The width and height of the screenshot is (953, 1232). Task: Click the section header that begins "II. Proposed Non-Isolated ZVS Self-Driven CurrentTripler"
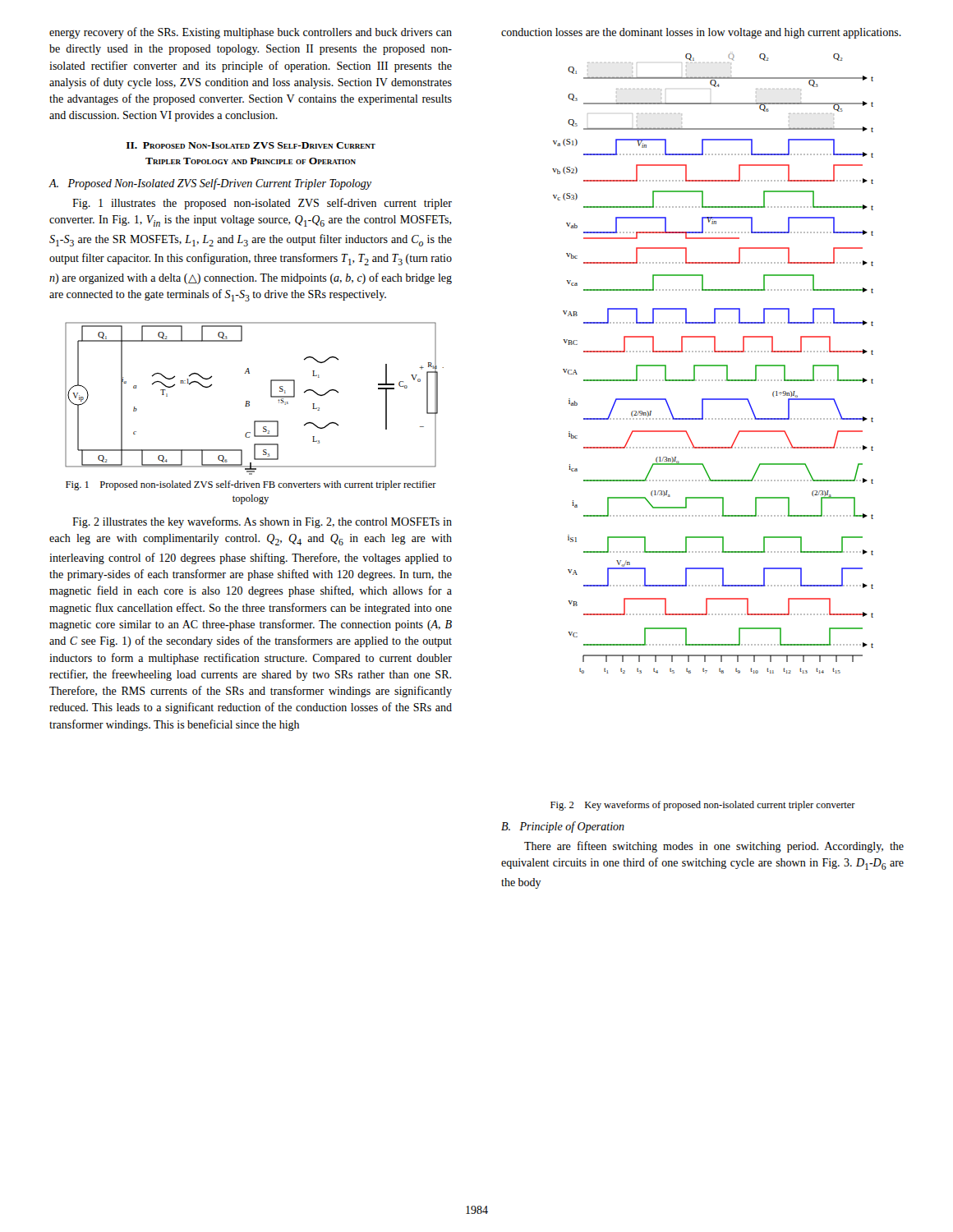point(251,153)
